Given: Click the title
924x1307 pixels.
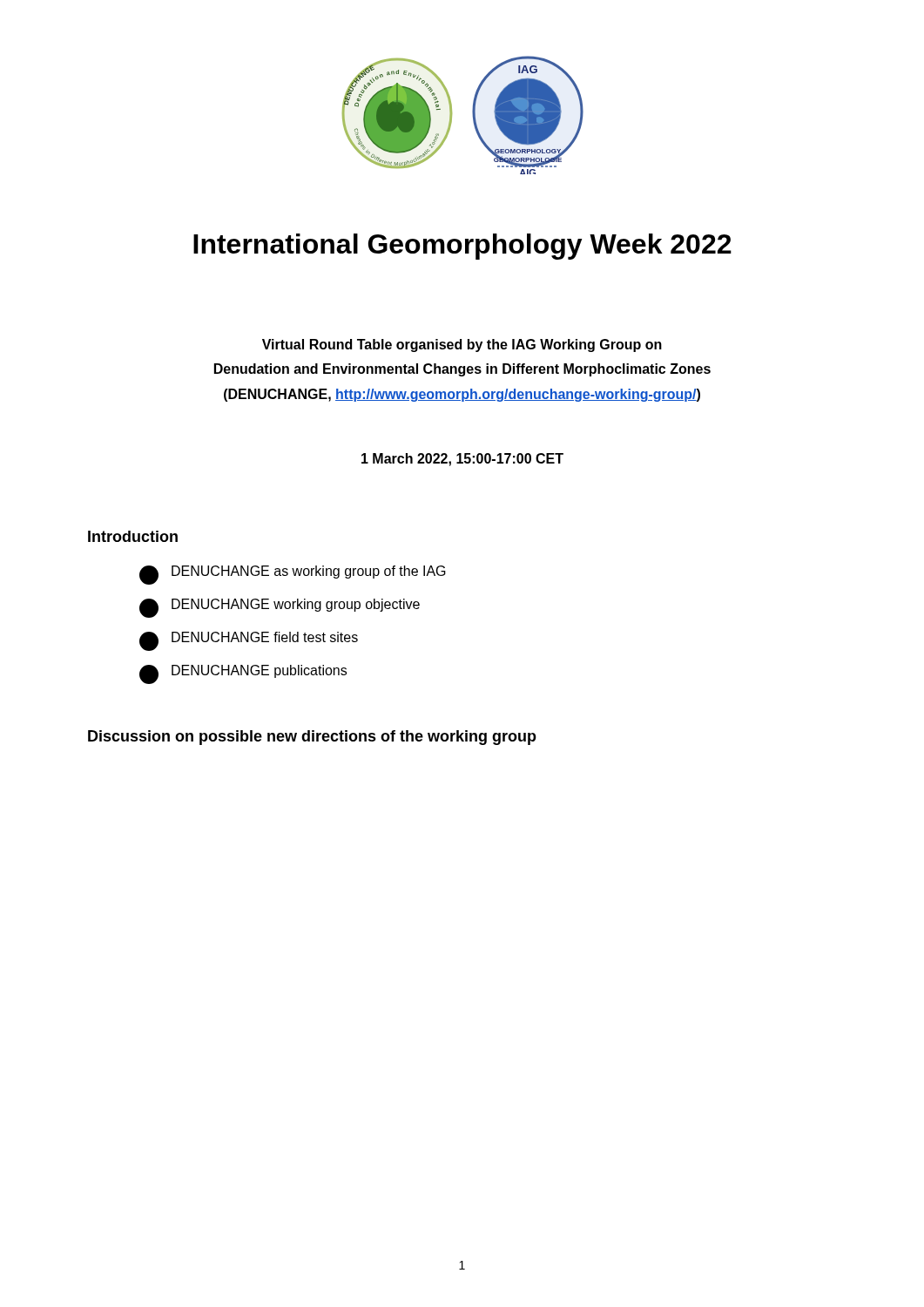Looking at the screenshot, I should 462,244.
